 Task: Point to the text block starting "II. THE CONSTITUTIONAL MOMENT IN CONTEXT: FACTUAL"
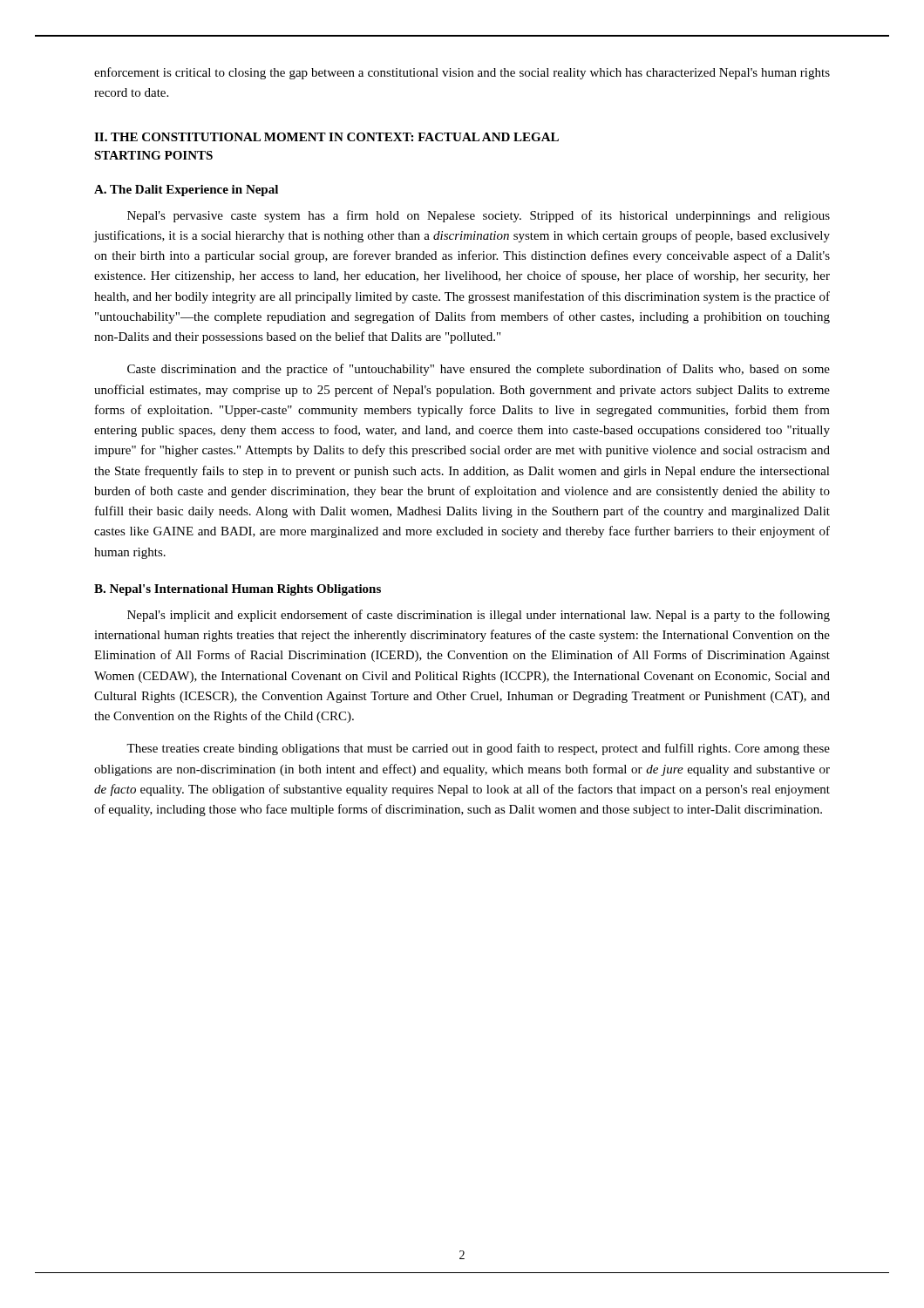[x=327, y=146]
